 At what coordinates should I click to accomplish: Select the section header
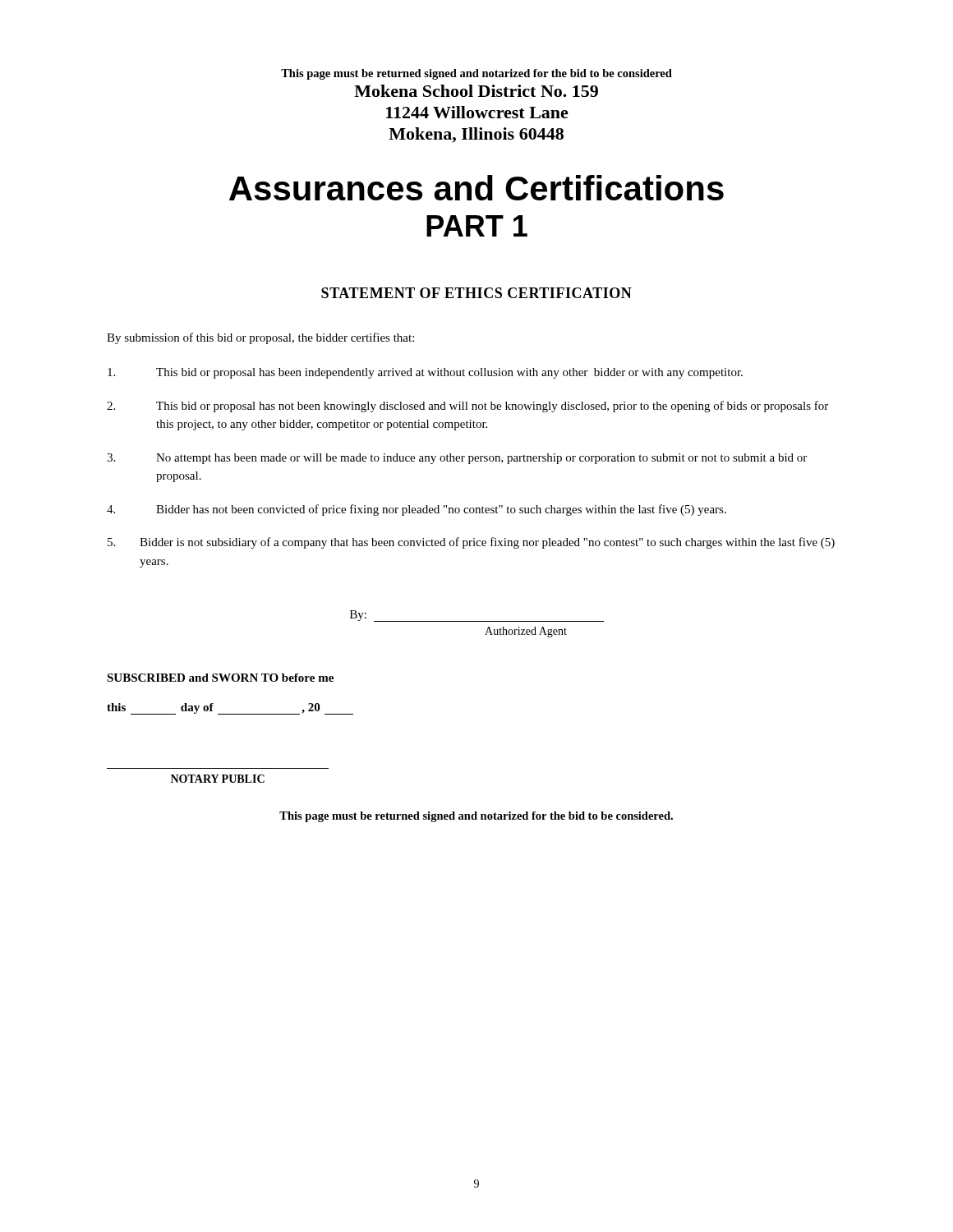[476, 294]
